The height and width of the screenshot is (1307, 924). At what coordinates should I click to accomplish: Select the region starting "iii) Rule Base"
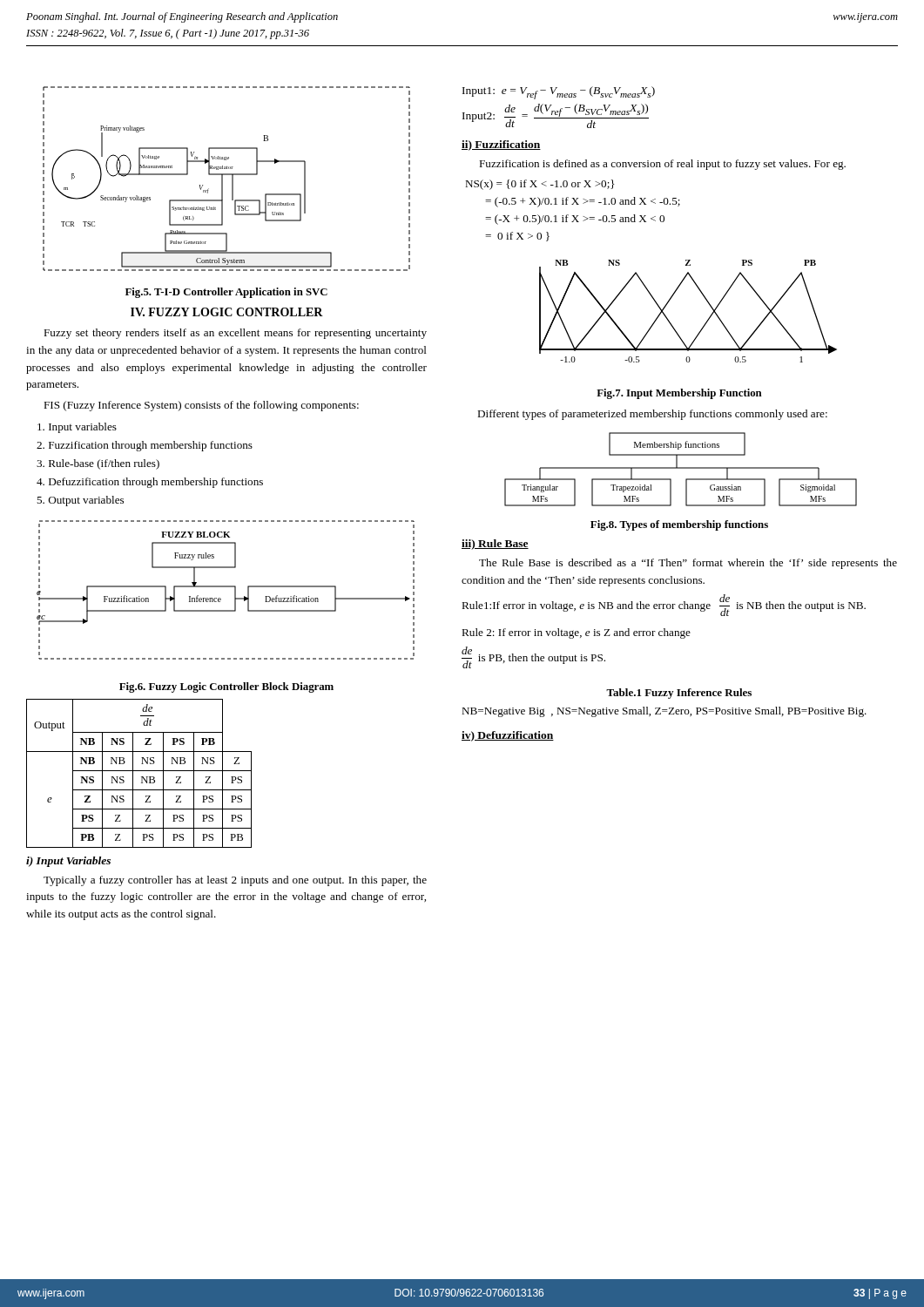tap(495, 544)
